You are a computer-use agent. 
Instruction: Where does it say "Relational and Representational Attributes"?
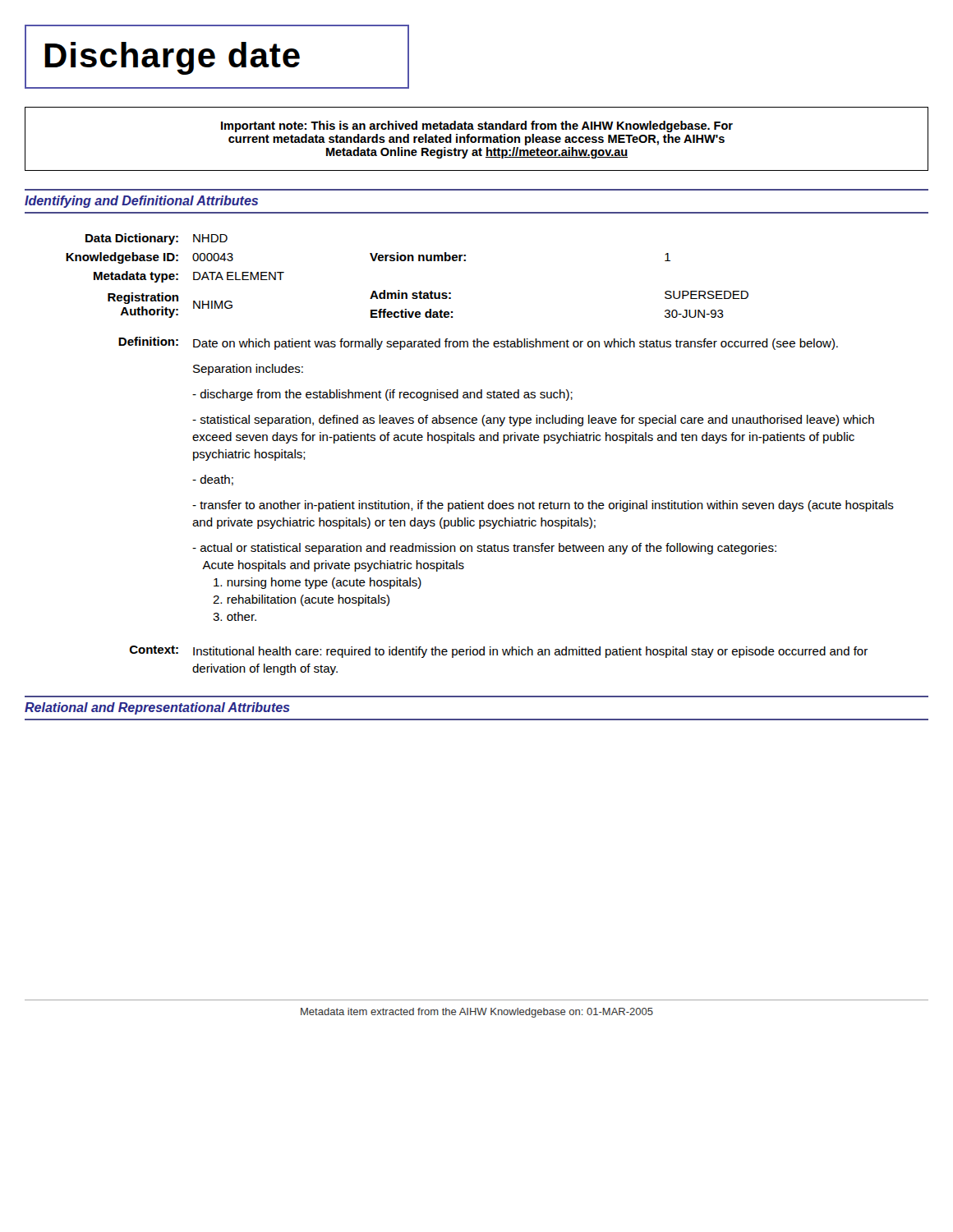pyautogui.click(x=157, y=708)
